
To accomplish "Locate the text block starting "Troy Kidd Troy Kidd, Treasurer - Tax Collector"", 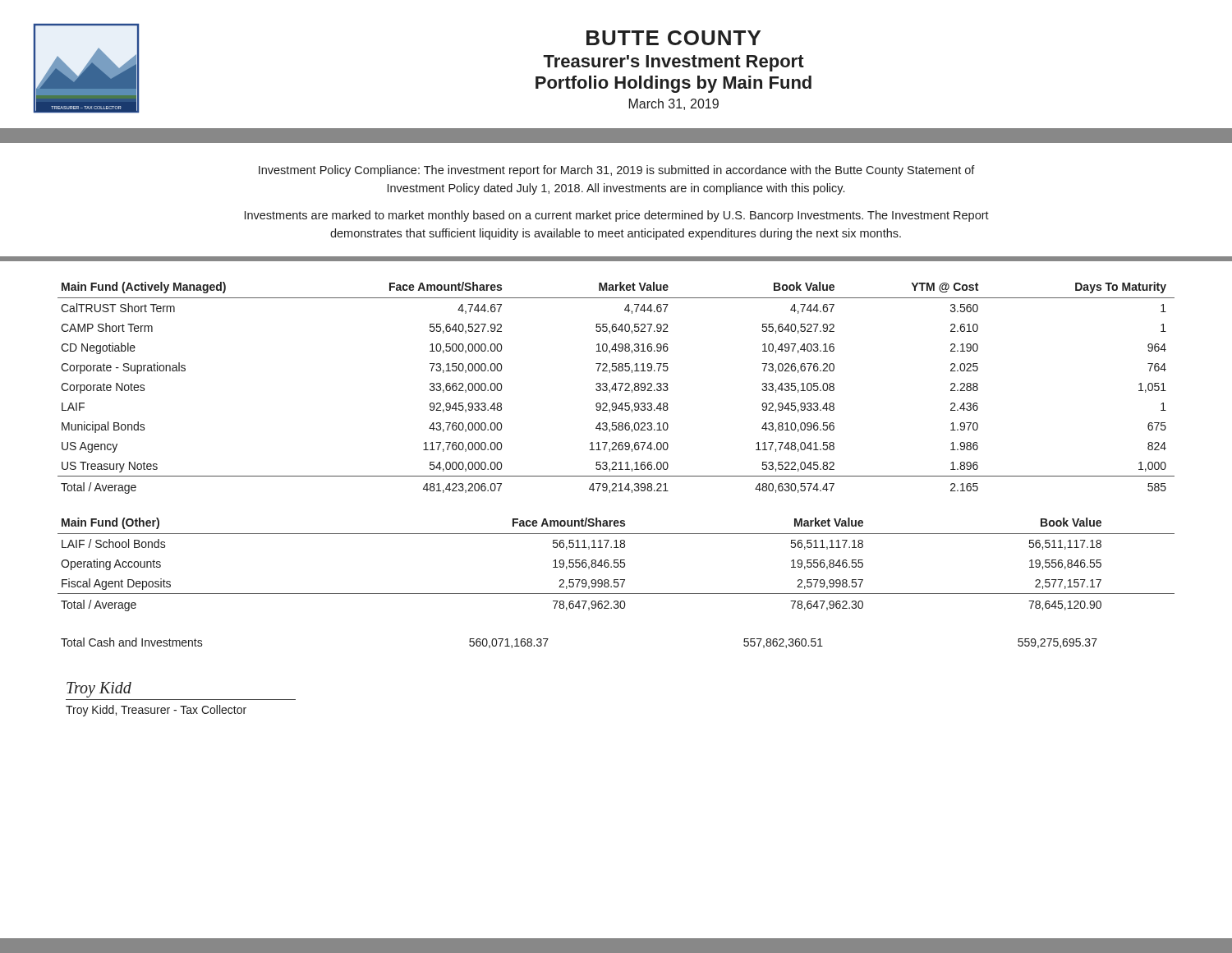I will [99, 690].
